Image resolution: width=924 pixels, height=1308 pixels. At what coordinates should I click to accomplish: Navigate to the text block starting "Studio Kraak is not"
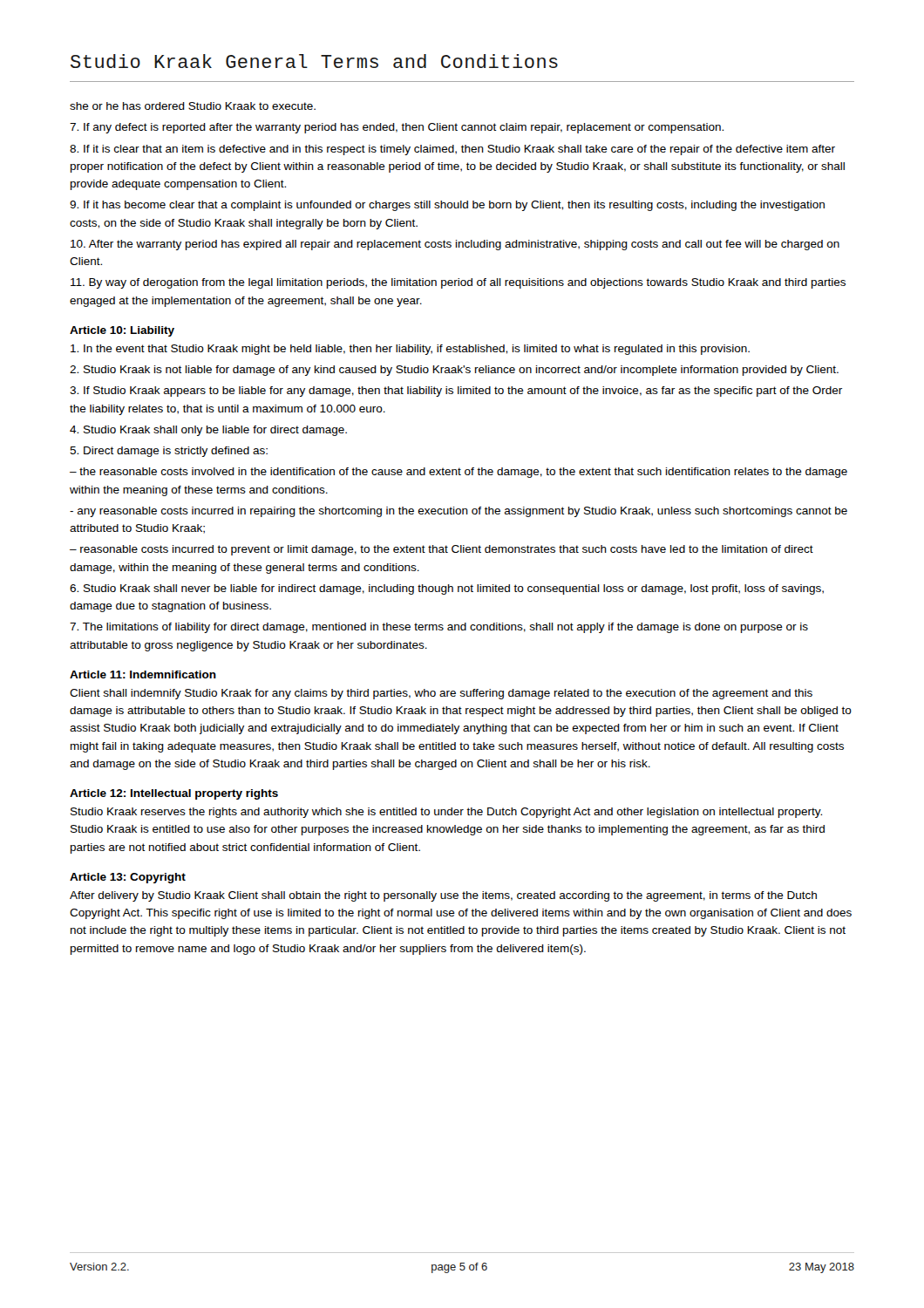(x=455, y=369)
